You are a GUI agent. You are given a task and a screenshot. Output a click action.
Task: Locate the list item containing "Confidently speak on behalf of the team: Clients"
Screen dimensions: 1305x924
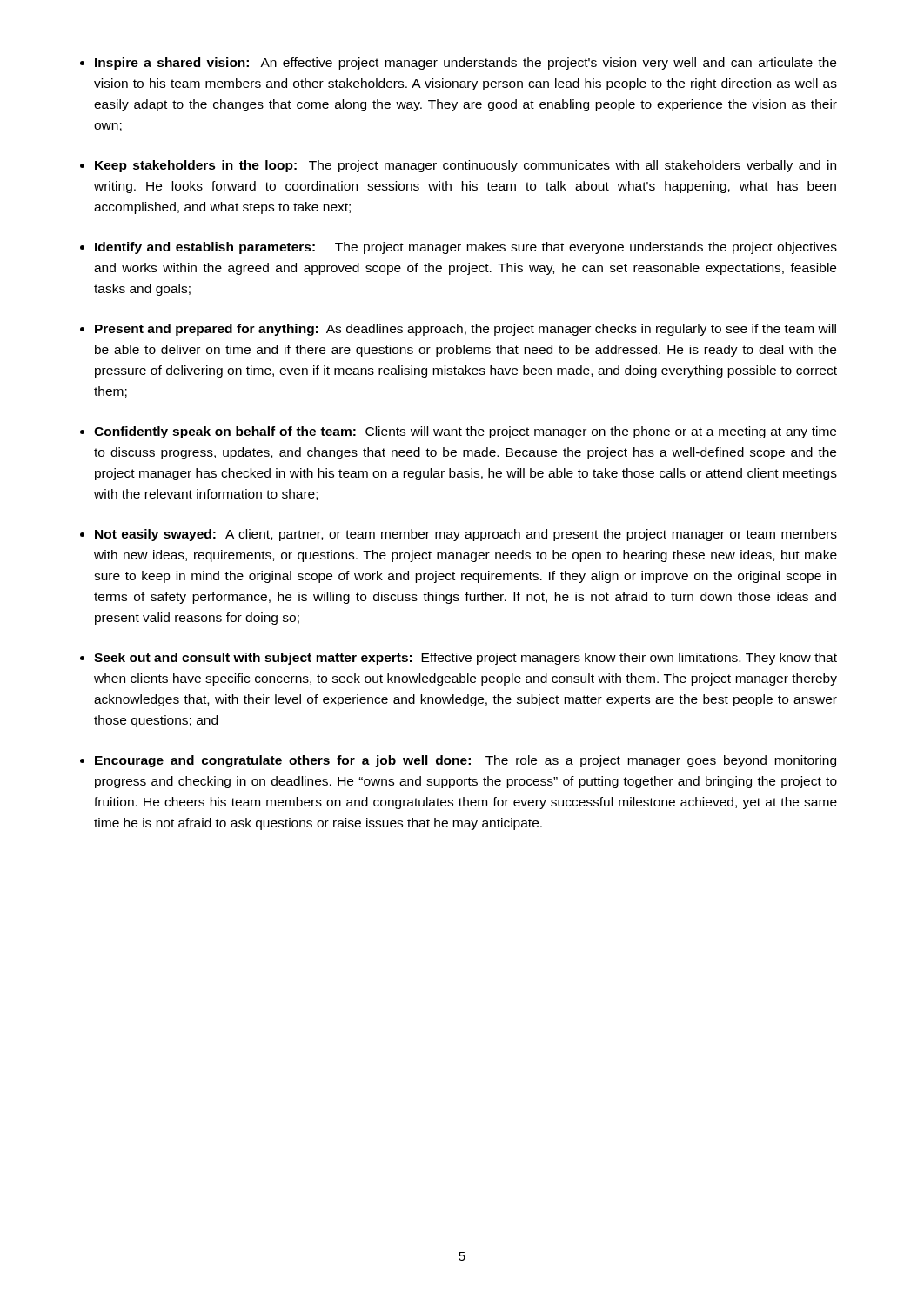coord(465,463)
